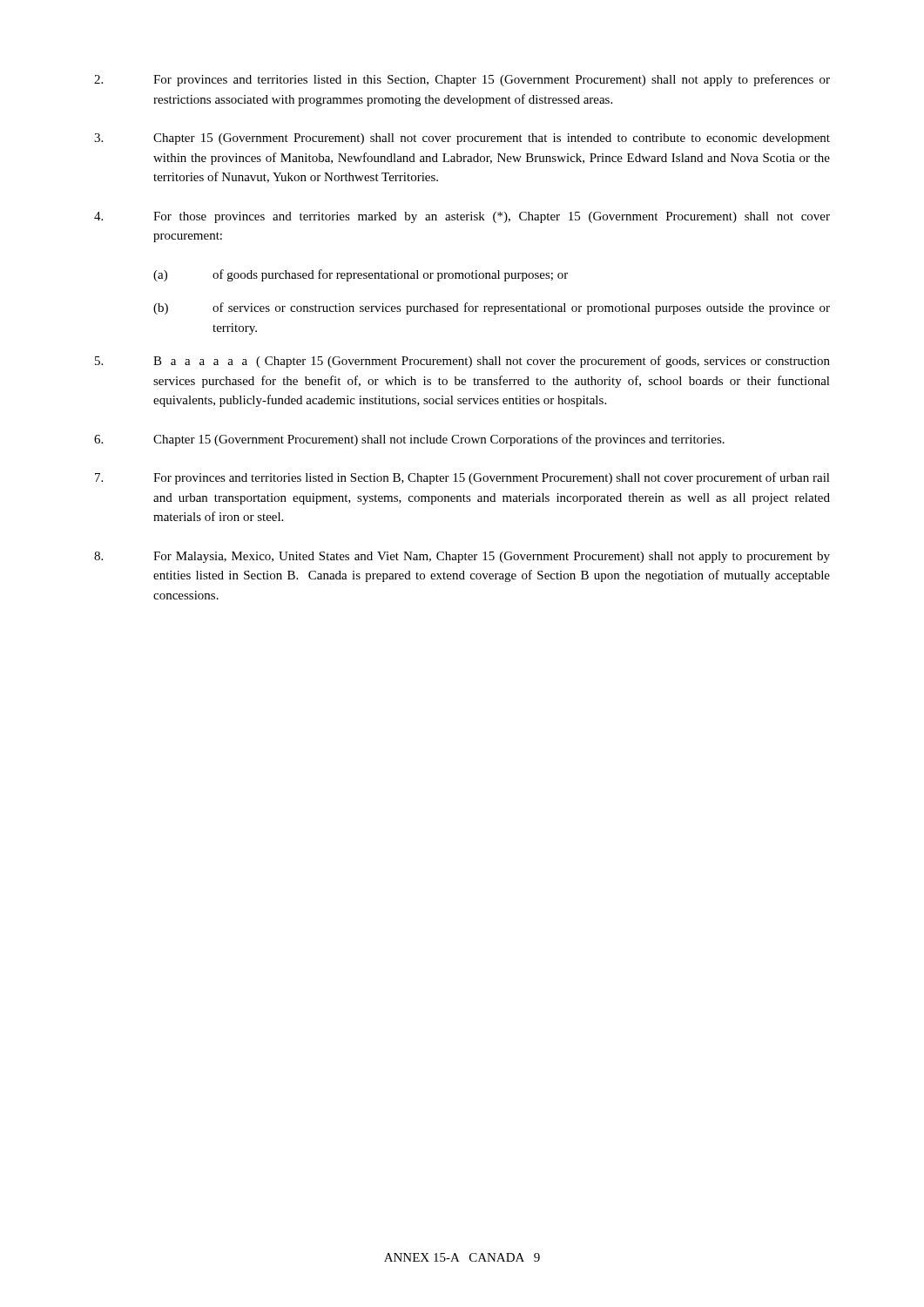The width and height of the screenshot is (924, 1307).
Task: Locate the list item containing "(b) of services or construction services purchased"
Action: coord(492,318)
